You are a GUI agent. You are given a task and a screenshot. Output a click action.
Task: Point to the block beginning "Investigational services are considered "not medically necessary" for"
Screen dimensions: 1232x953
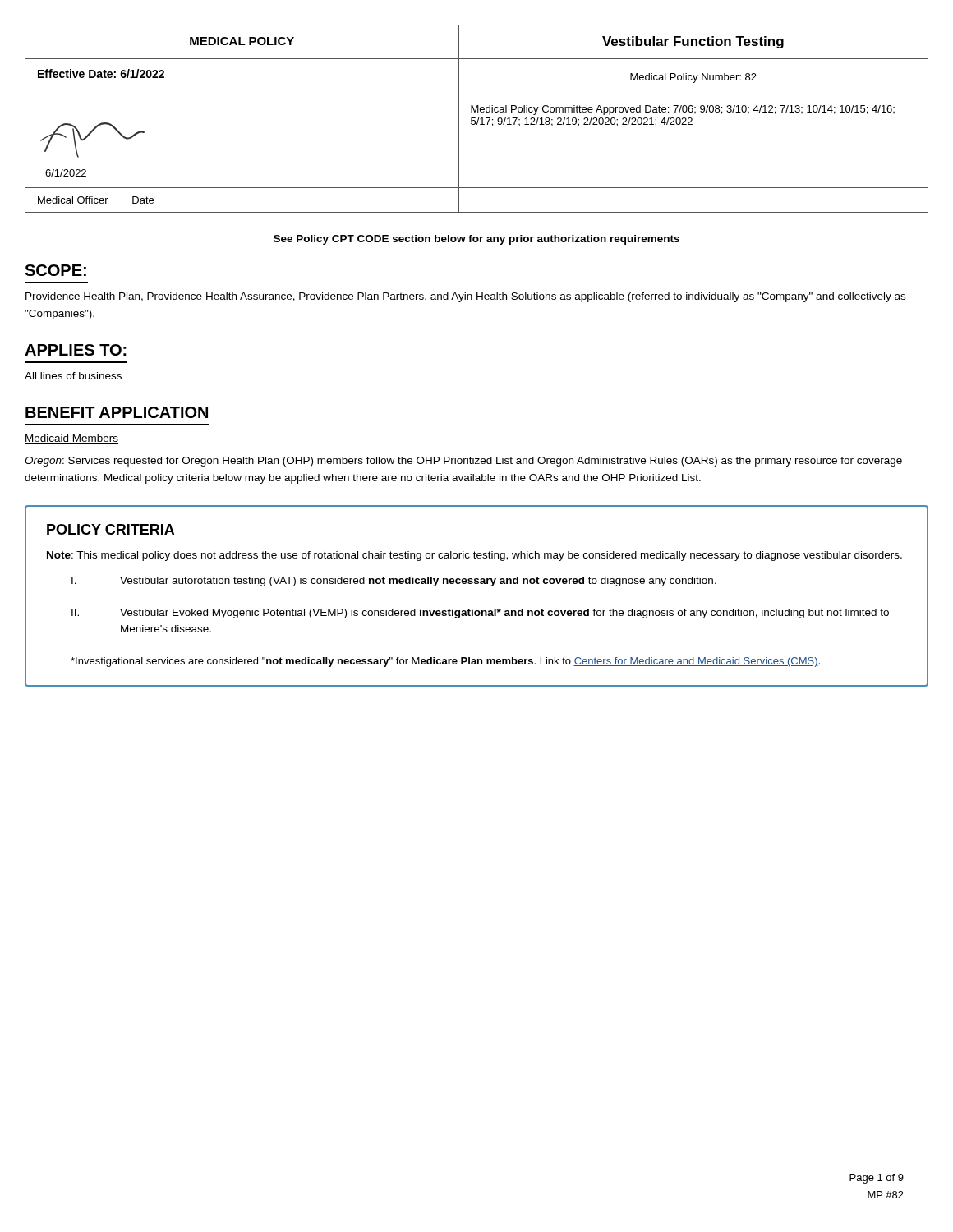click(x=446, y=661)
